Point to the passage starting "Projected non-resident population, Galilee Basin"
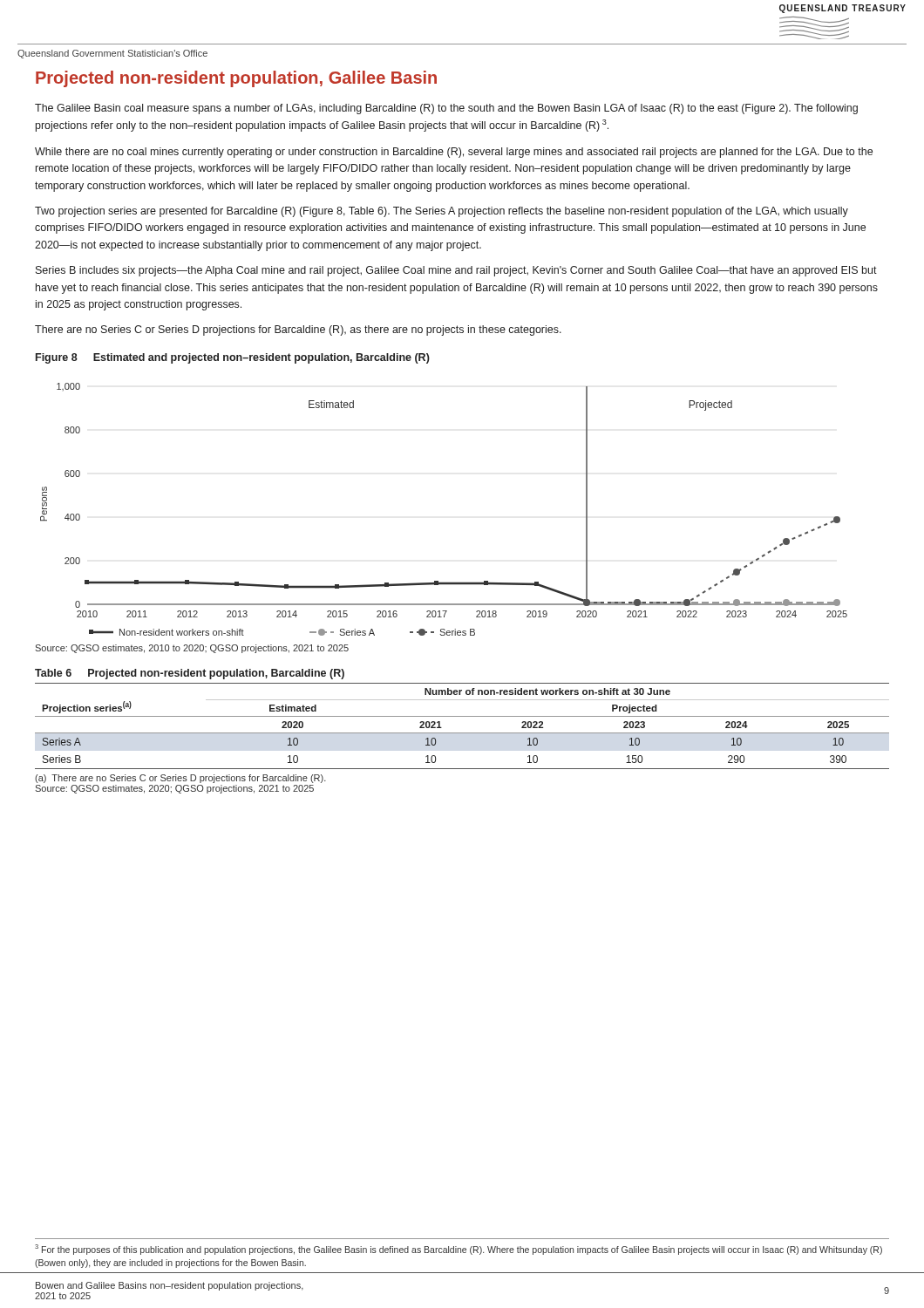Image resolution: width=924 pixels, height=1308 pixels. 236,78
